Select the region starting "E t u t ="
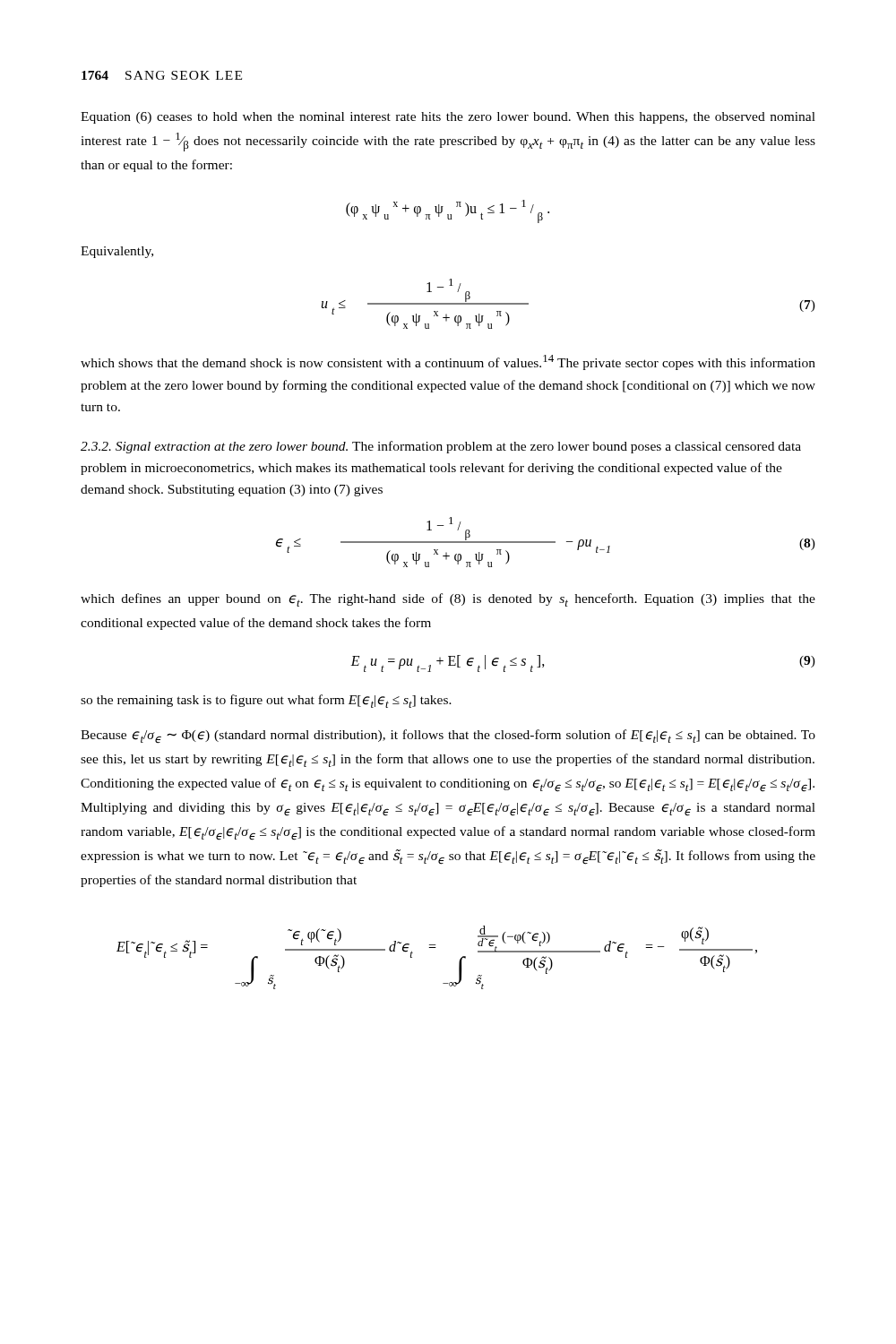Screen dimensions: 1344x896 point(533,660)
